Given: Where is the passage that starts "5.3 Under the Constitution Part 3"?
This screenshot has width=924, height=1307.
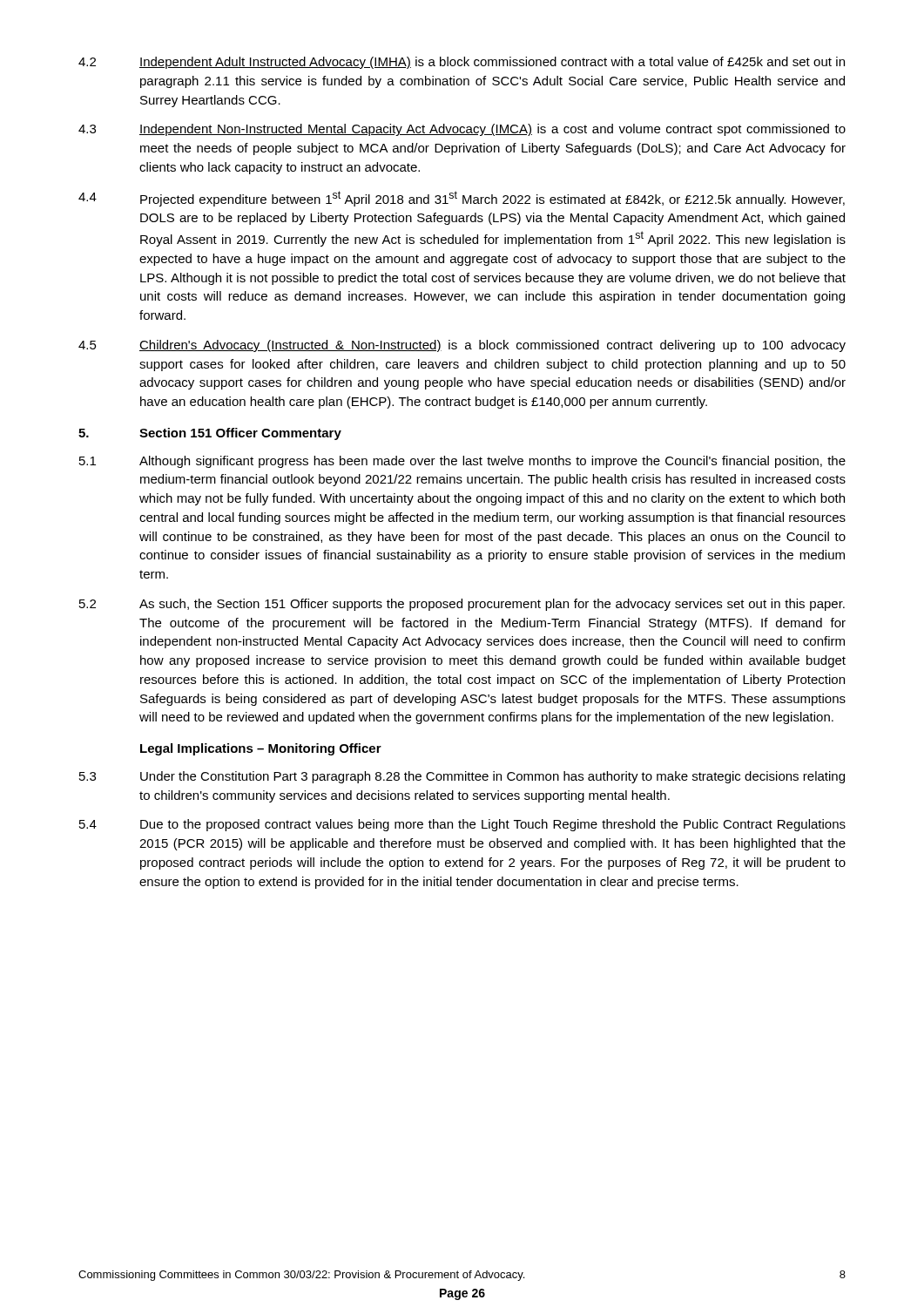Looking at the screenshot, I should (462, 786).
